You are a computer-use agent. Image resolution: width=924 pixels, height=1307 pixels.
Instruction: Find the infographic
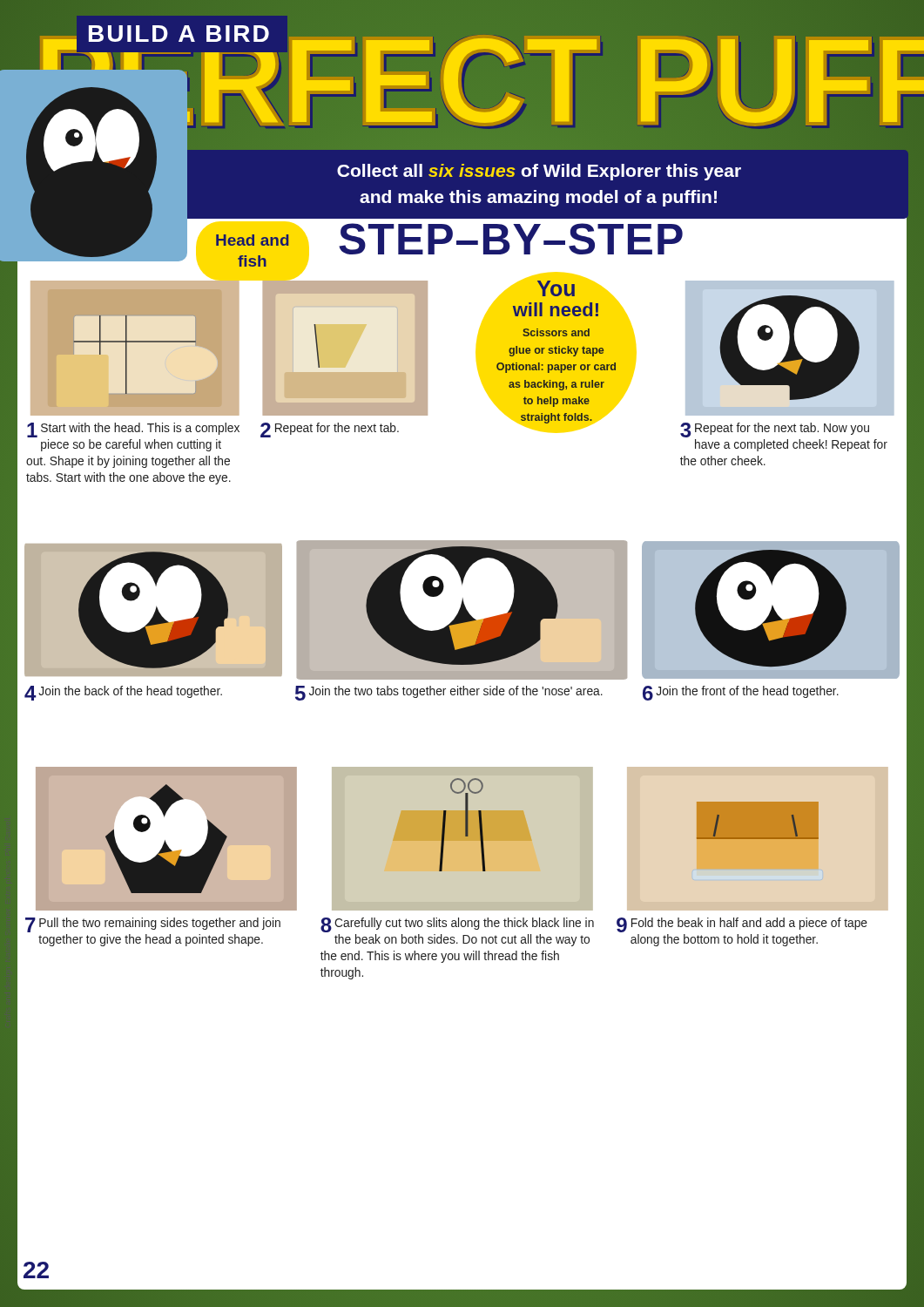556,348
